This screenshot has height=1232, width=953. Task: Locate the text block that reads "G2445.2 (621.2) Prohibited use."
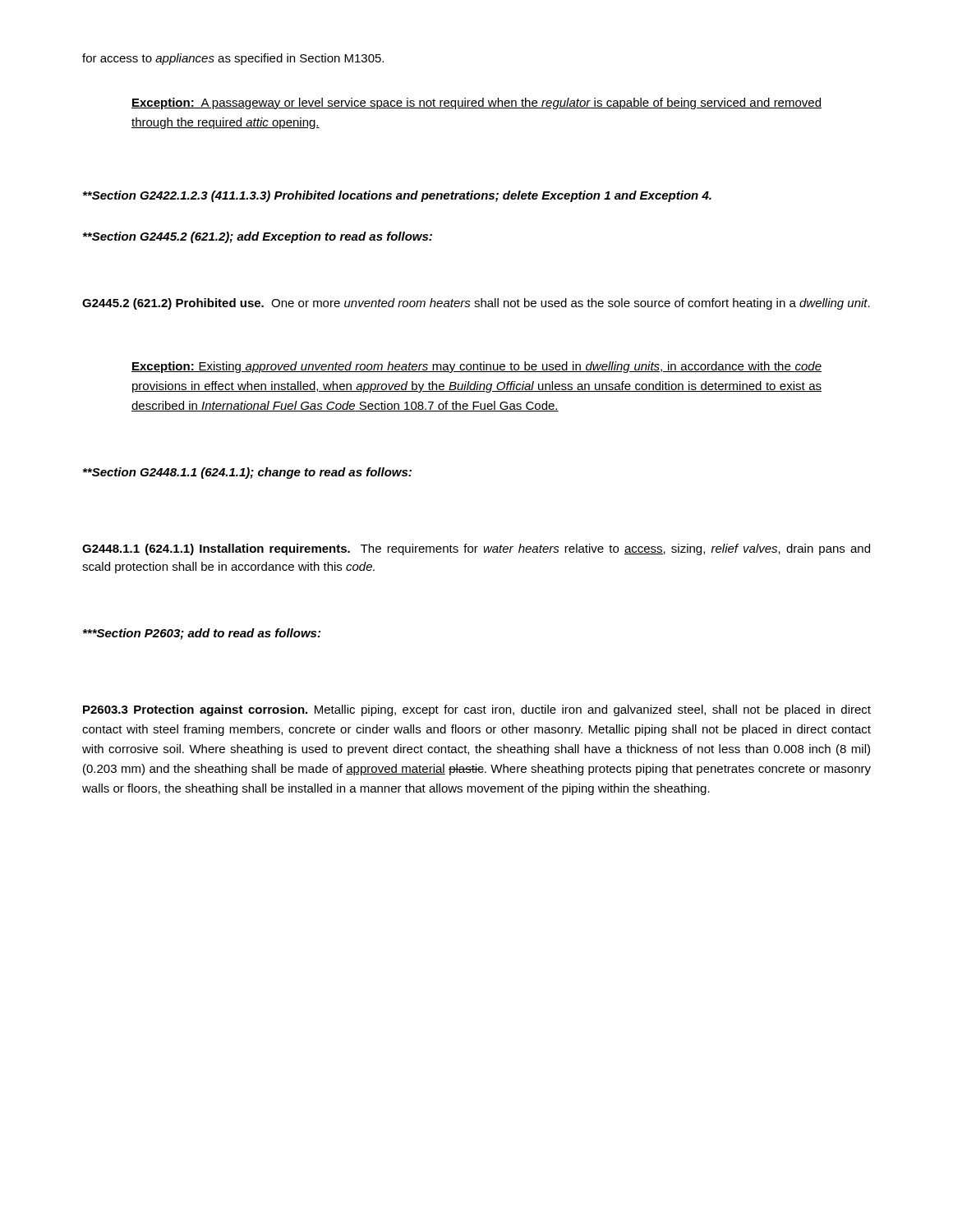(x=476, y=302)
